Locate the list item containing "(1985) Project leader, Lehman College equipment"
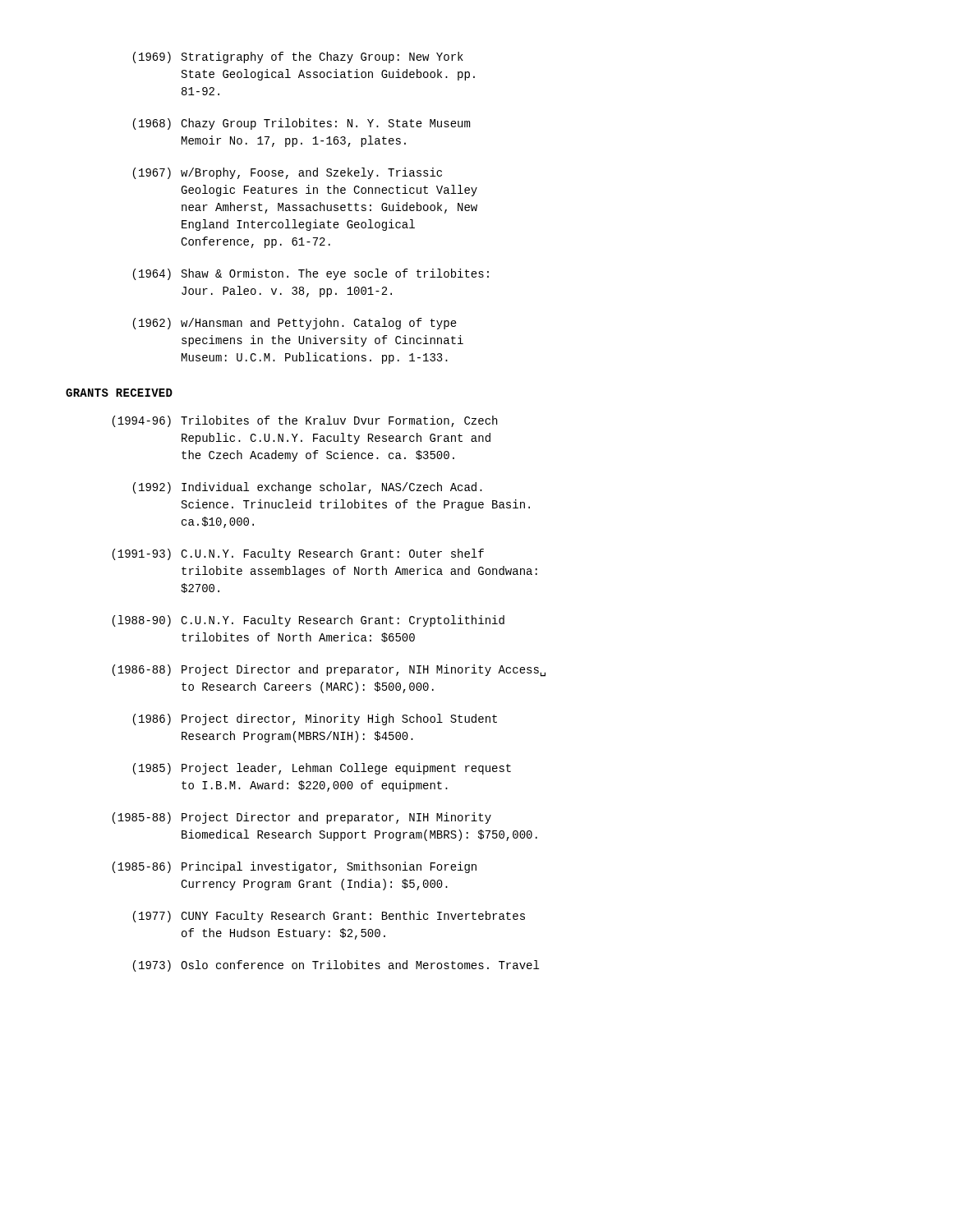Viewport: 953px width, 1232px height. [x=476, y=778]
